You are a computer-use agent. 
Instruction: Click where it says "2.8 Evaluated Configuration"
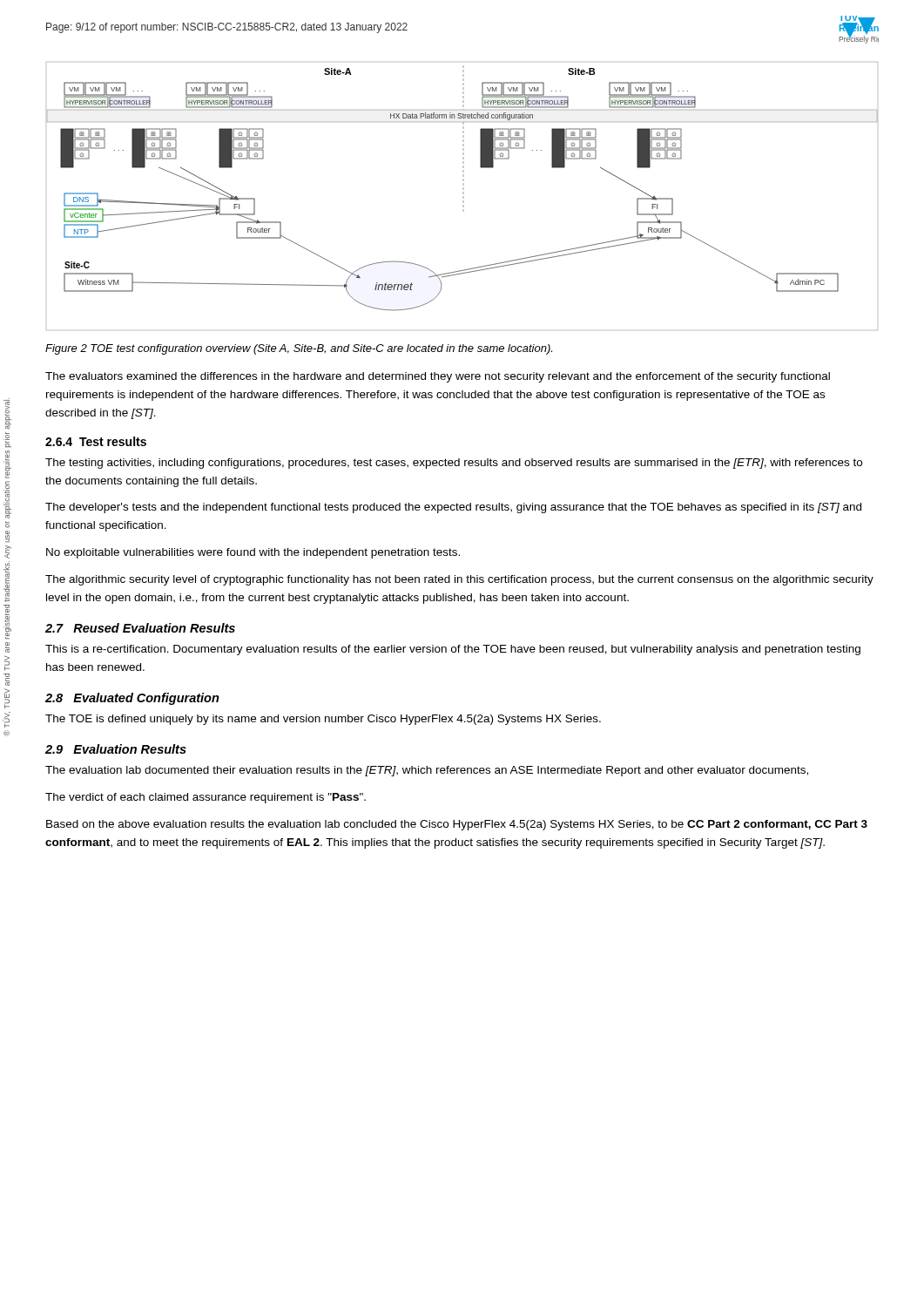[x=132, y=698]
